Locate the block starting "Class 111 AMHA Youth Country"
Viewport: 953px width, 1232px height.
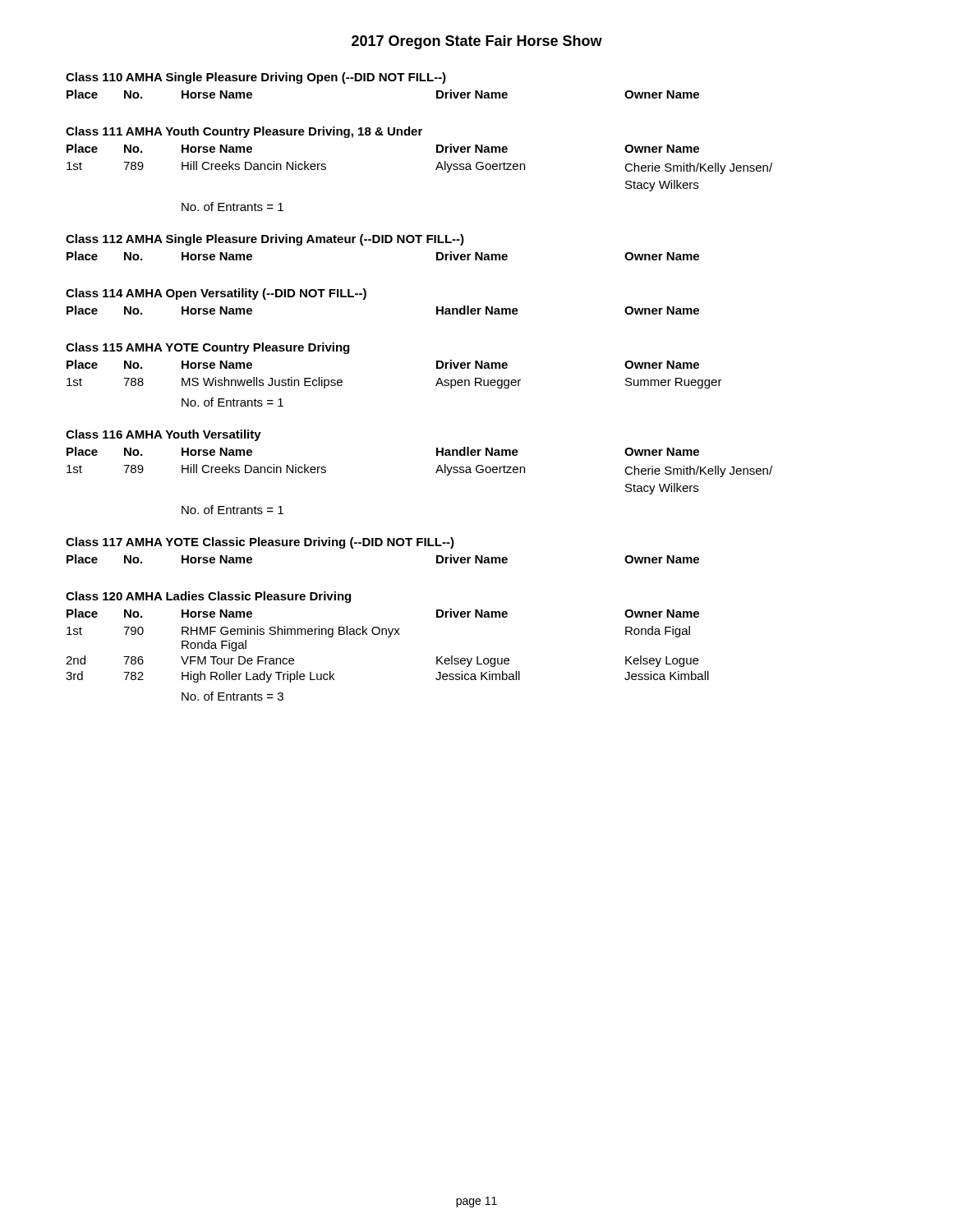[x=244, y=131]
